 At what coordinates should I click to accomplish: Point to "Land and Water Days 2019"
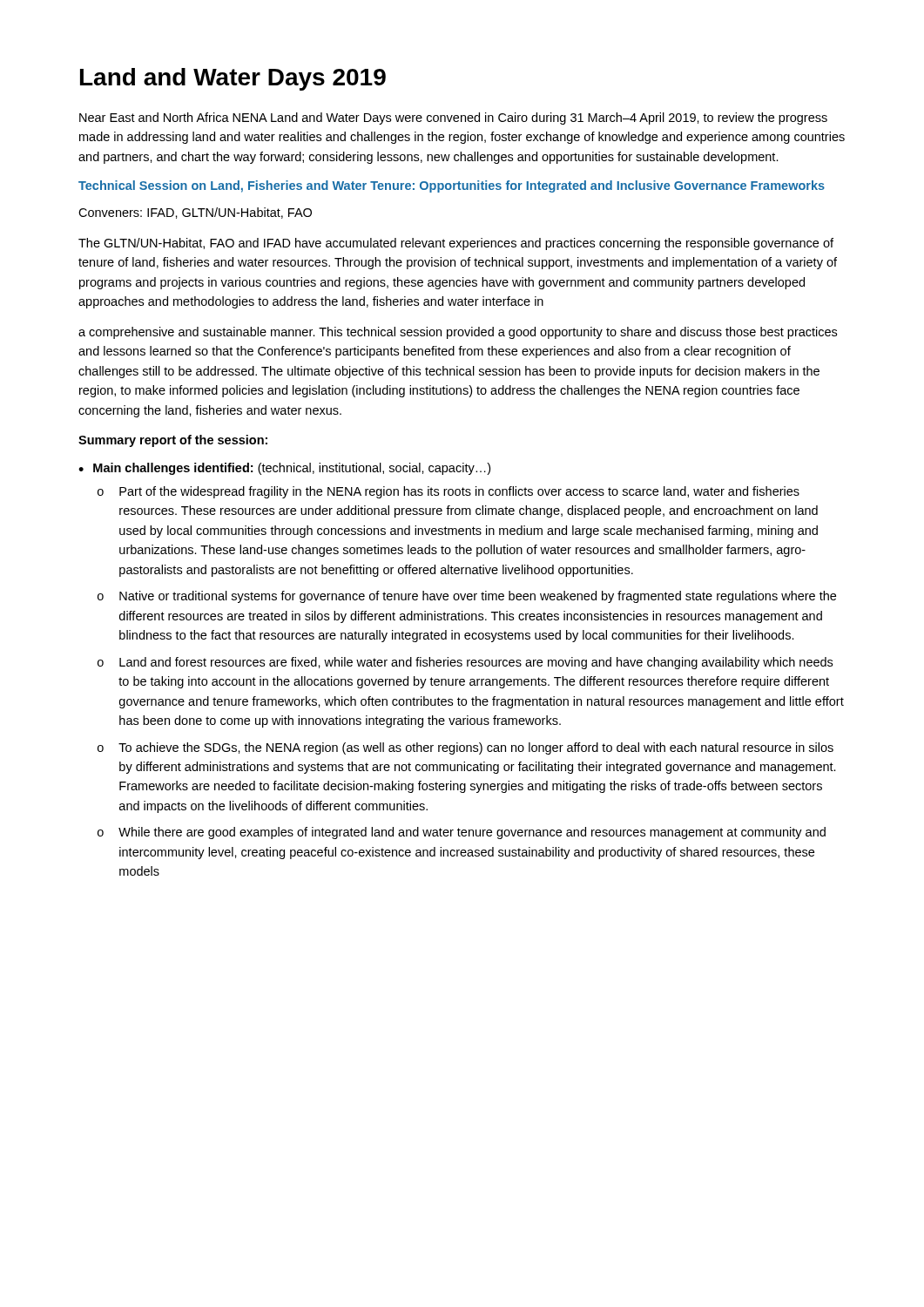coord(232,77)
